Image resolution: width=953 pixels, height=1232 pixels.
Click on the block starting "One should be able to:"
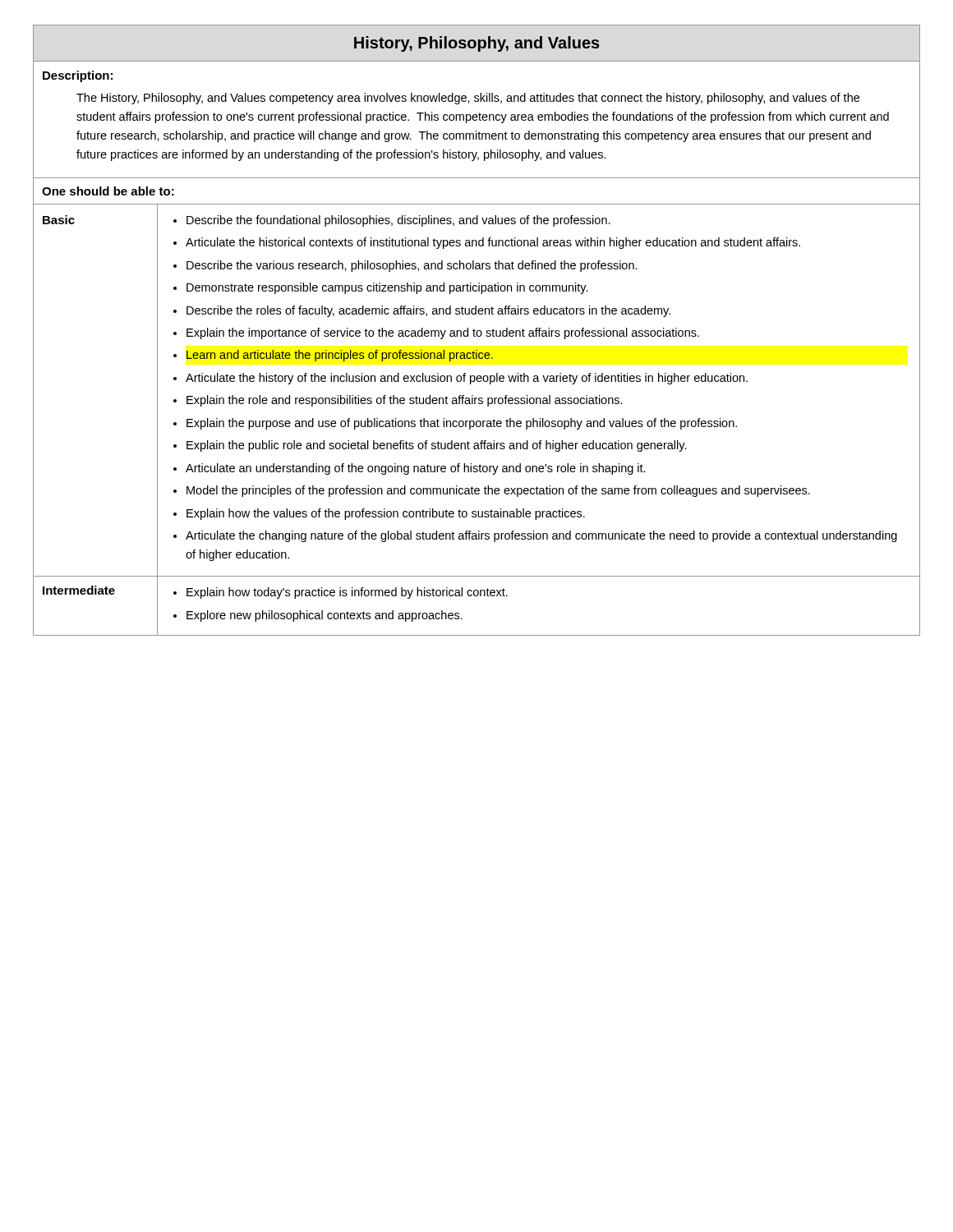click(108, 191)
